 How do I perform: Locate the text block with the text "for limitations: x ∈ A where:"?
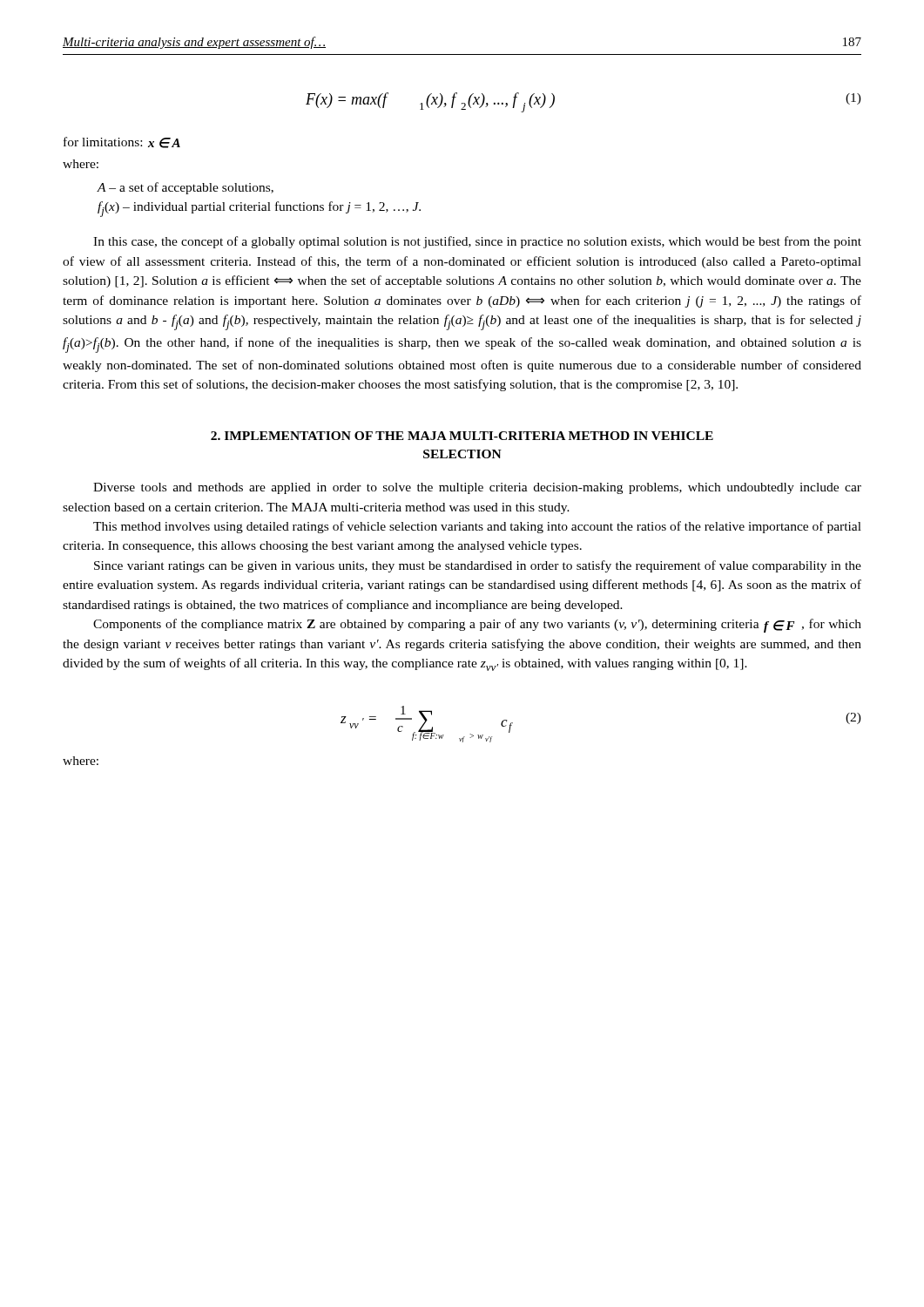[122, 142]
